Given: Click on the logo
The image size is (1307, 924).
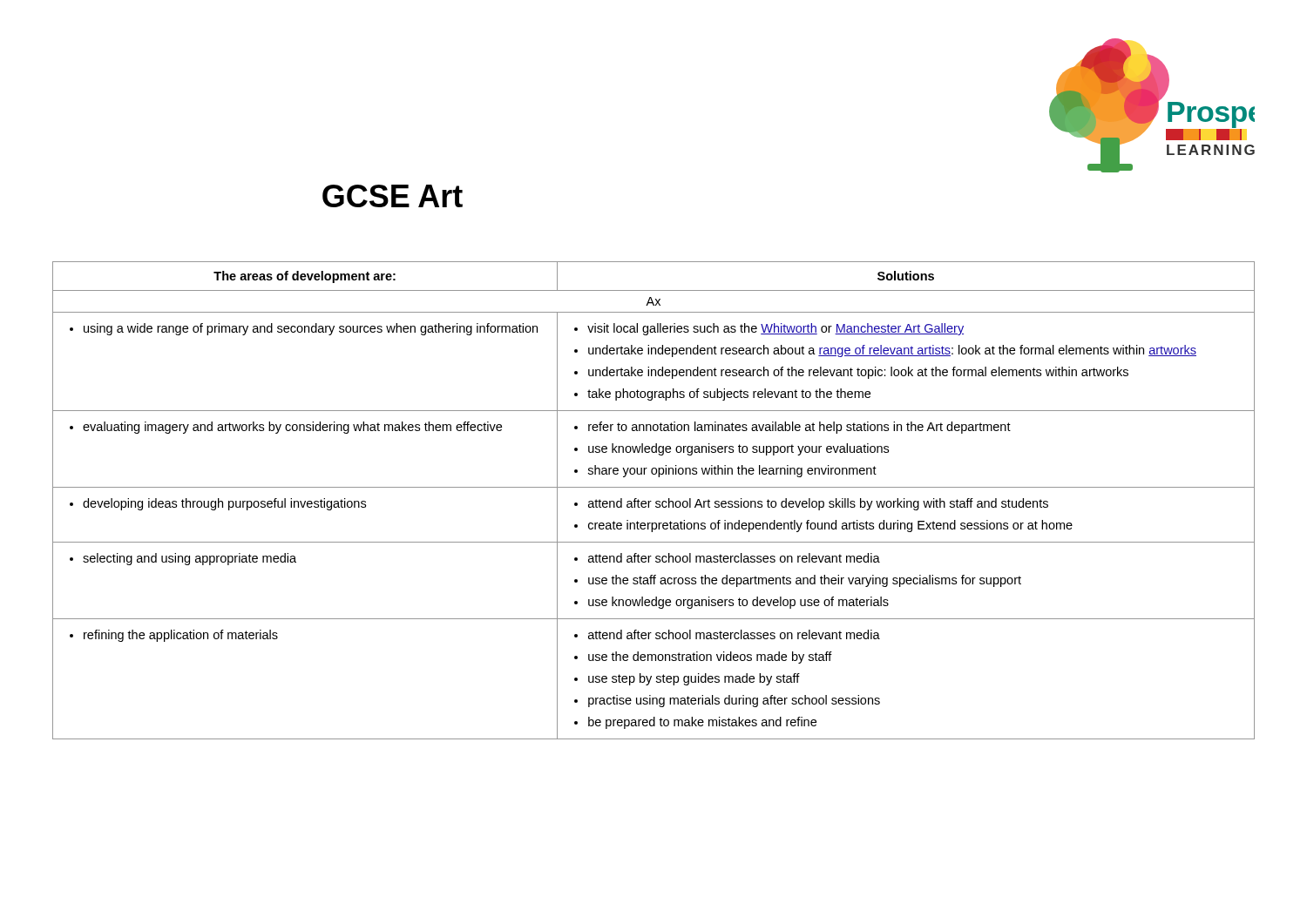Looking at the screenshot, I should click(x=1115, y=126).
